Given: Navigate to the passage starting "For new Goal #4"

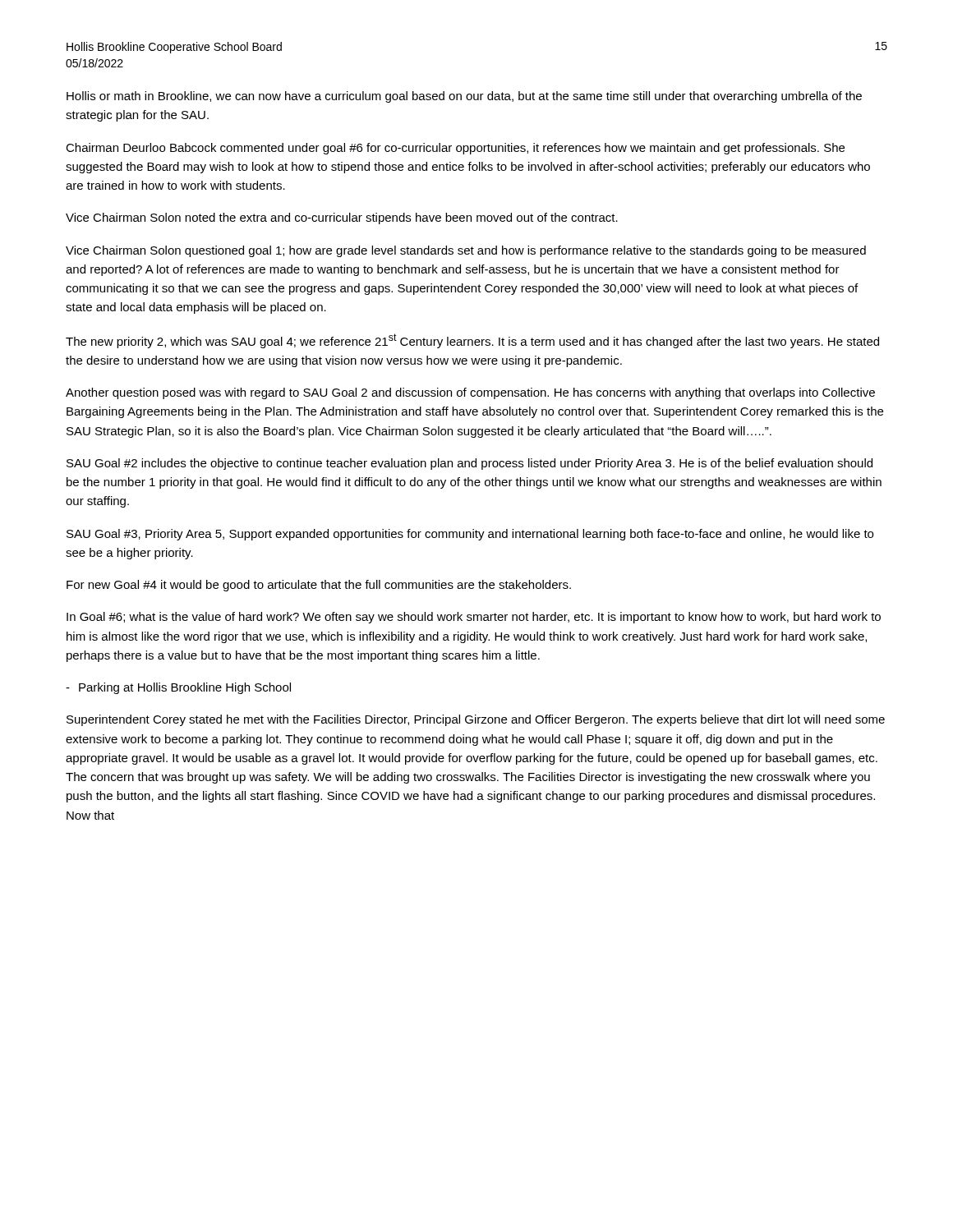Looking at the screenshot, I should pyautogui.click(x=319, y=585).
